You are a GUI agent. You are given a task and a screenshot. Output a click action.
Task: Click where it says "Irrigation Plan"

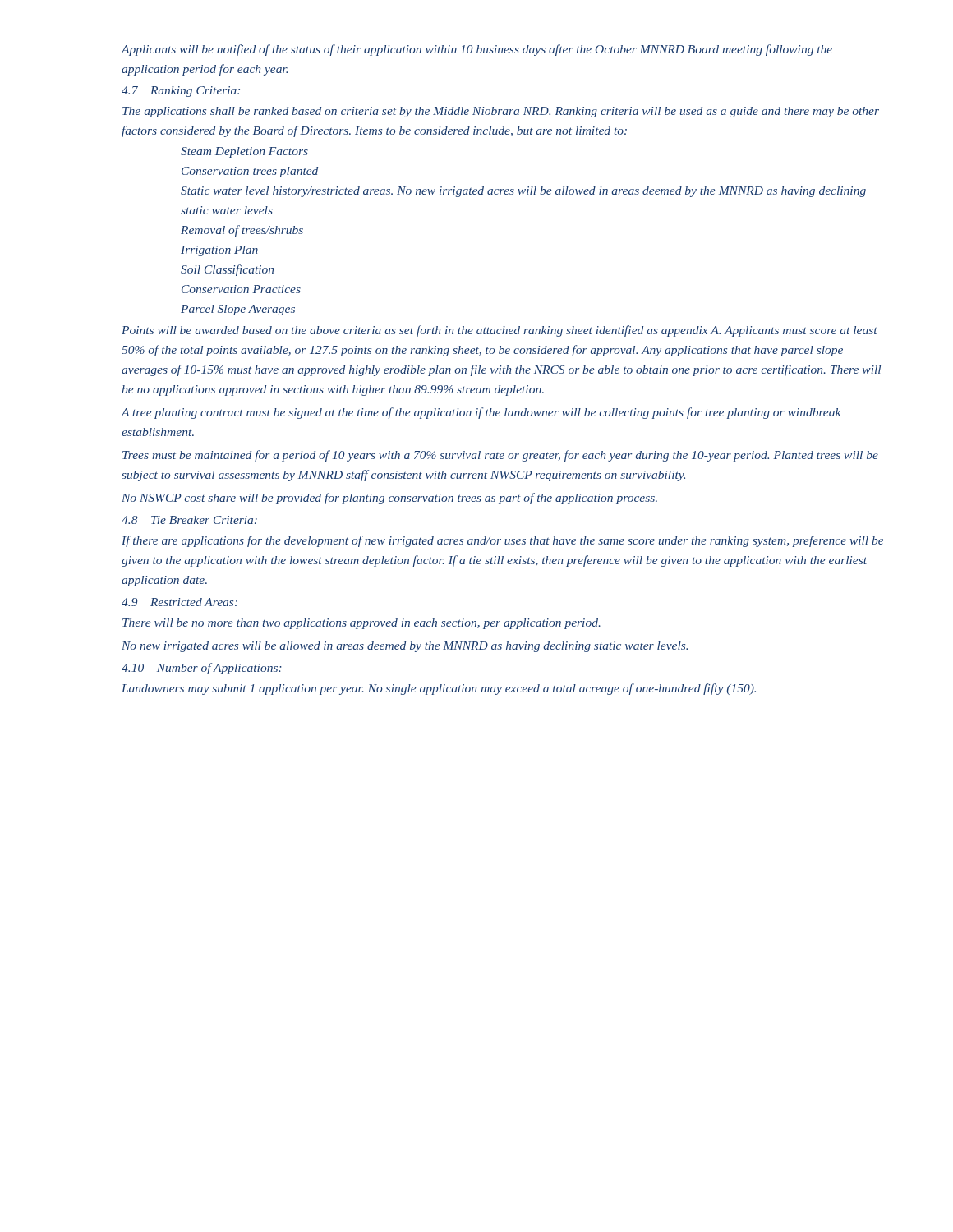tap(219, 249)
